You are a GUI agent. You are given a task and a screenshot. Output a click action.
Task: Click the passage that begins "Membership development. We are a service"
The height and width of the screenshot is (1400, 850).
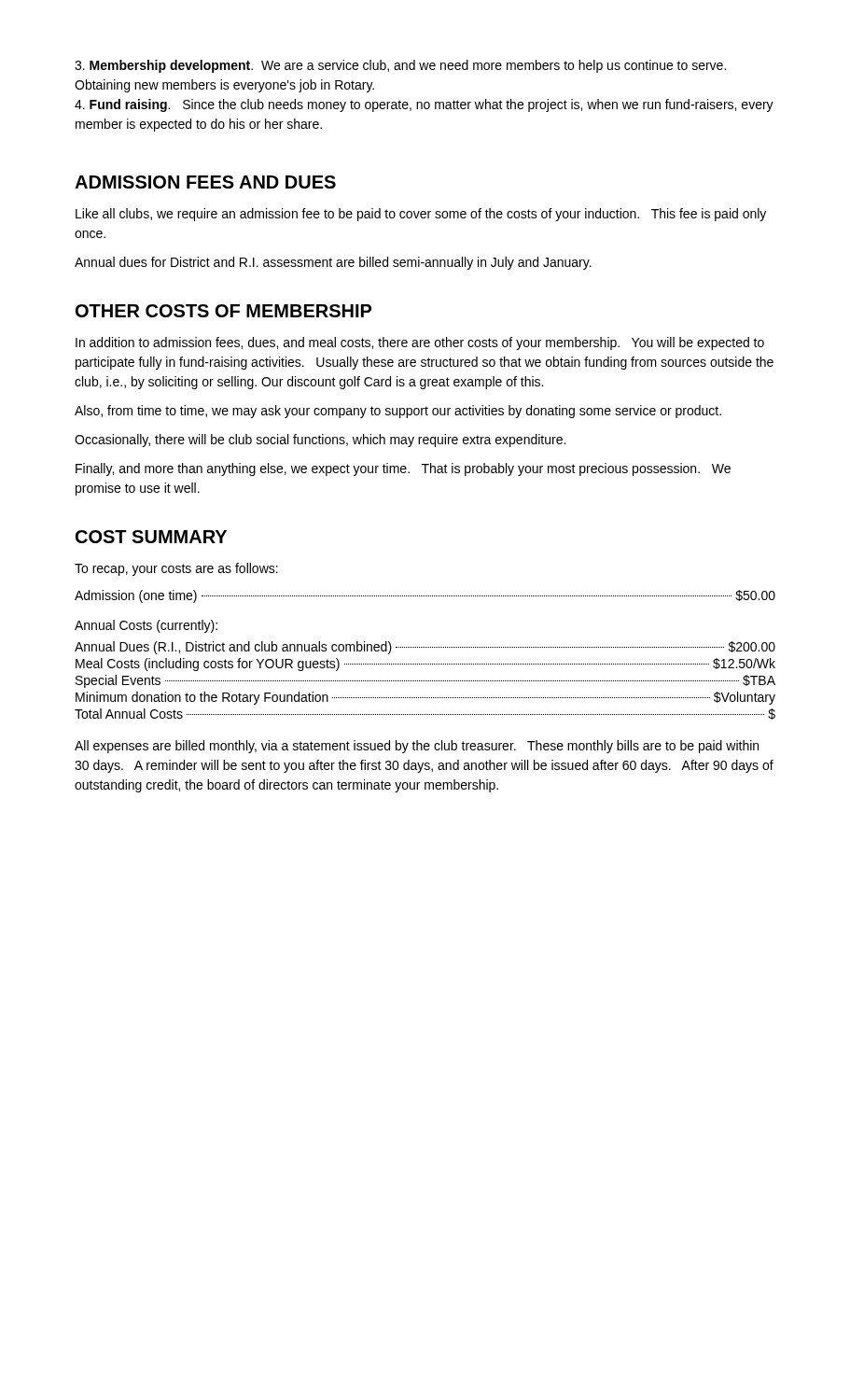click(x=425, y=95)
